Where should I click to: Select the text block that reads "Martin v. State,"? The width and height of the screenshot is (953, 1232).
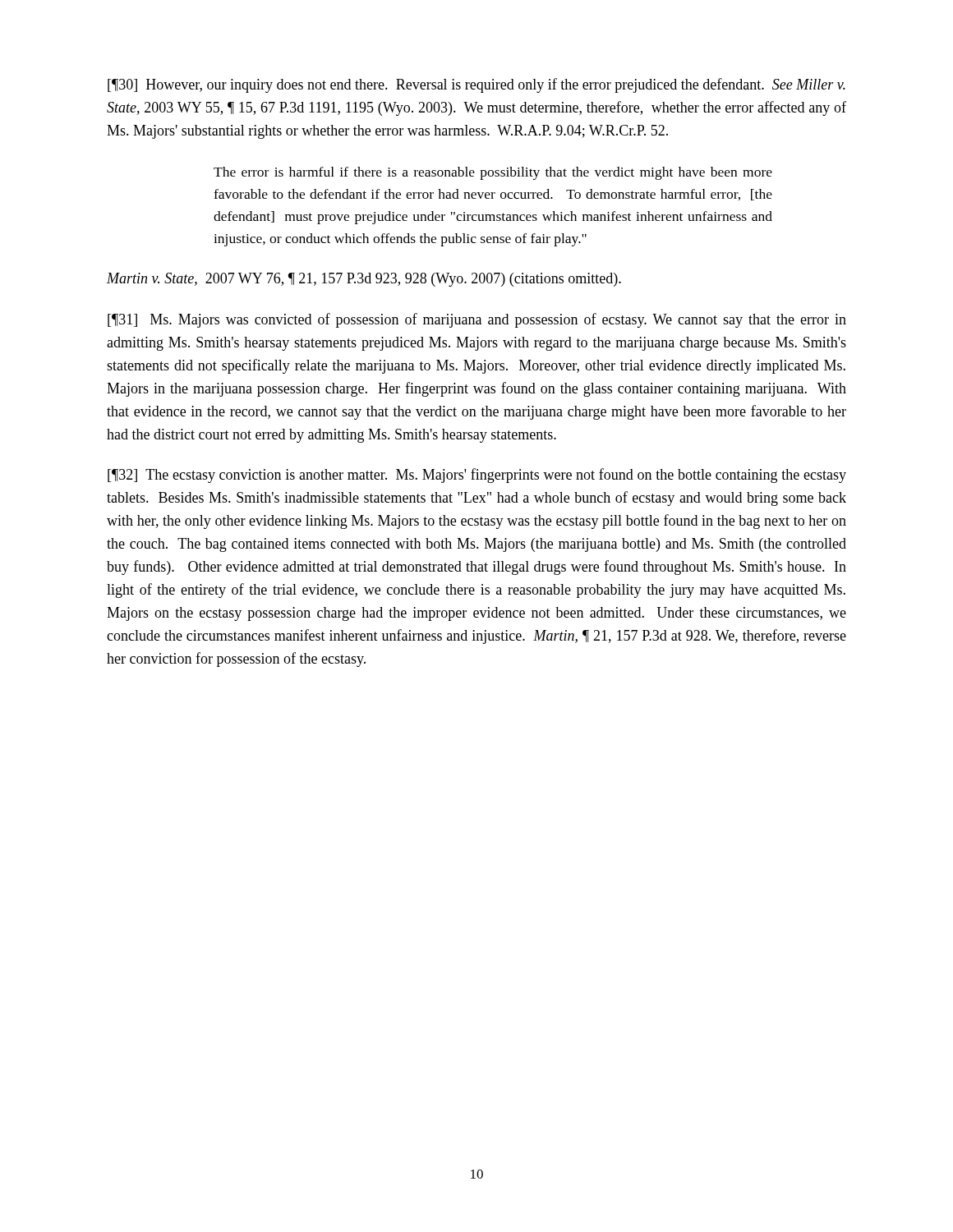pos(364,279)
